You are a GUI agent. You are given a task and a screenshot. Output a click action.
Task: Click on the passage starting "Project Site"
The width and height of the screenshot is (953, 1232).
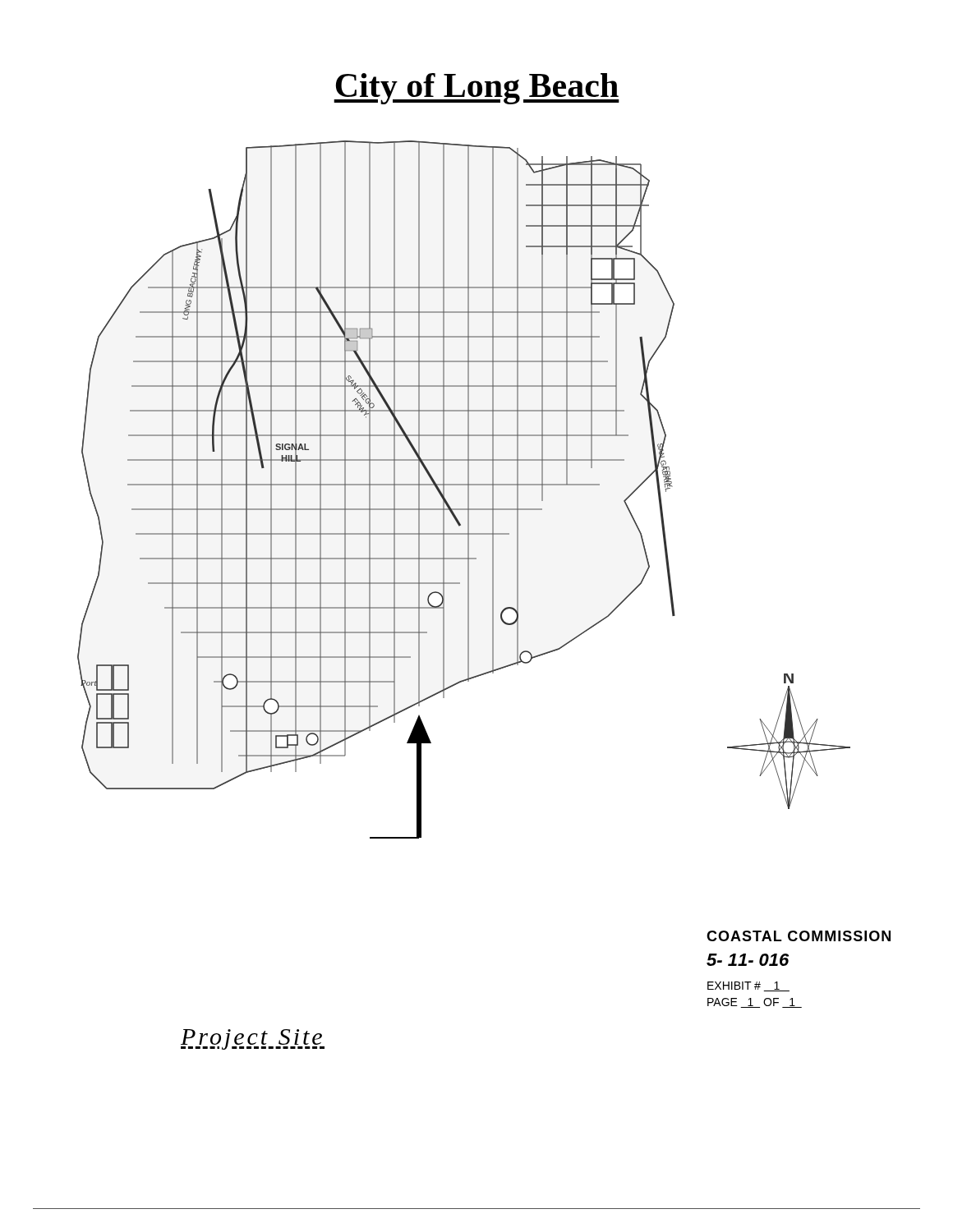click(253, 1036)
